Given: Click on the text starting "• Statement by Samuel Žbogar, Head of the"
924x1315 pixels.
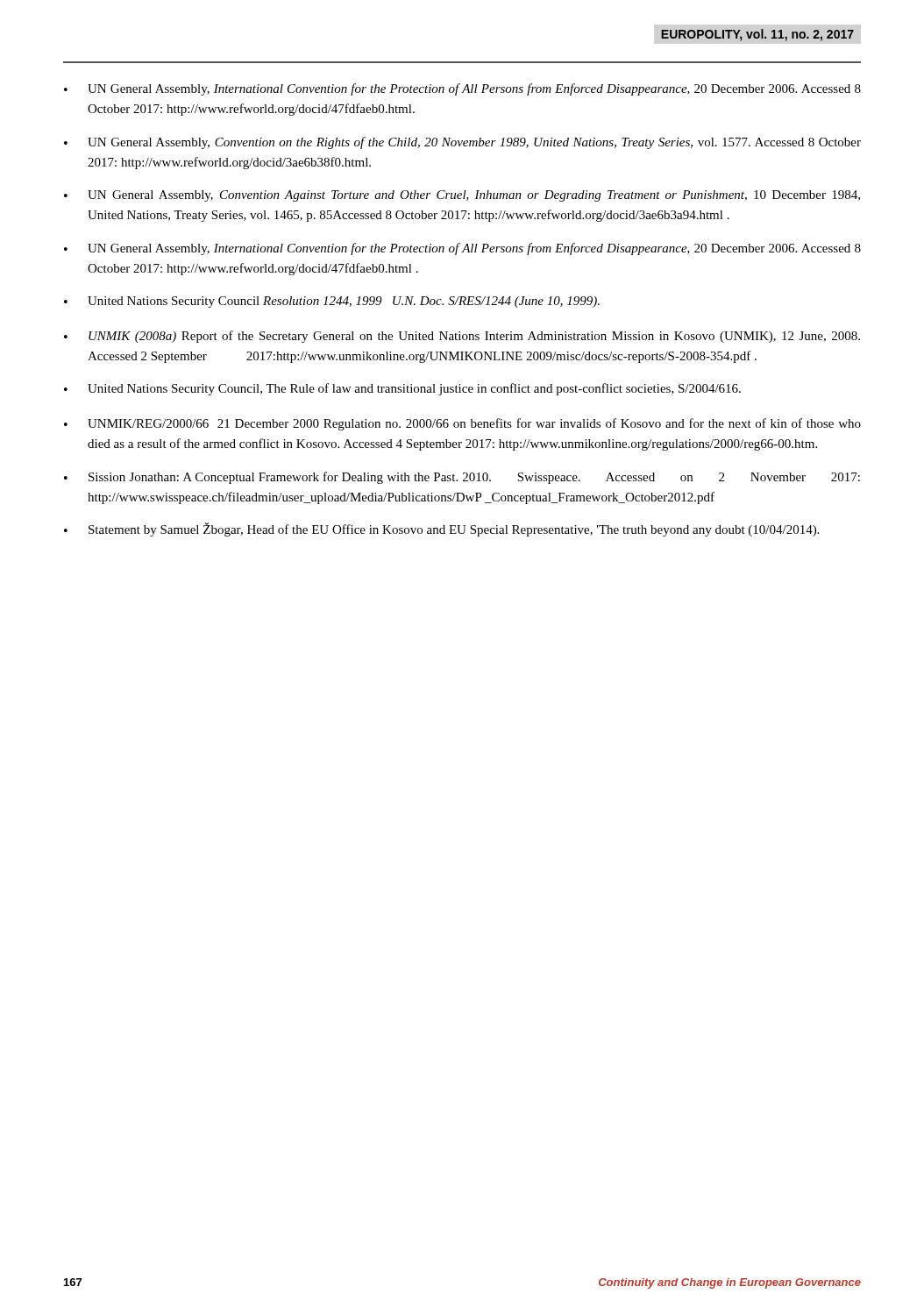Looking at the screenshot, I should coord(462,531).
